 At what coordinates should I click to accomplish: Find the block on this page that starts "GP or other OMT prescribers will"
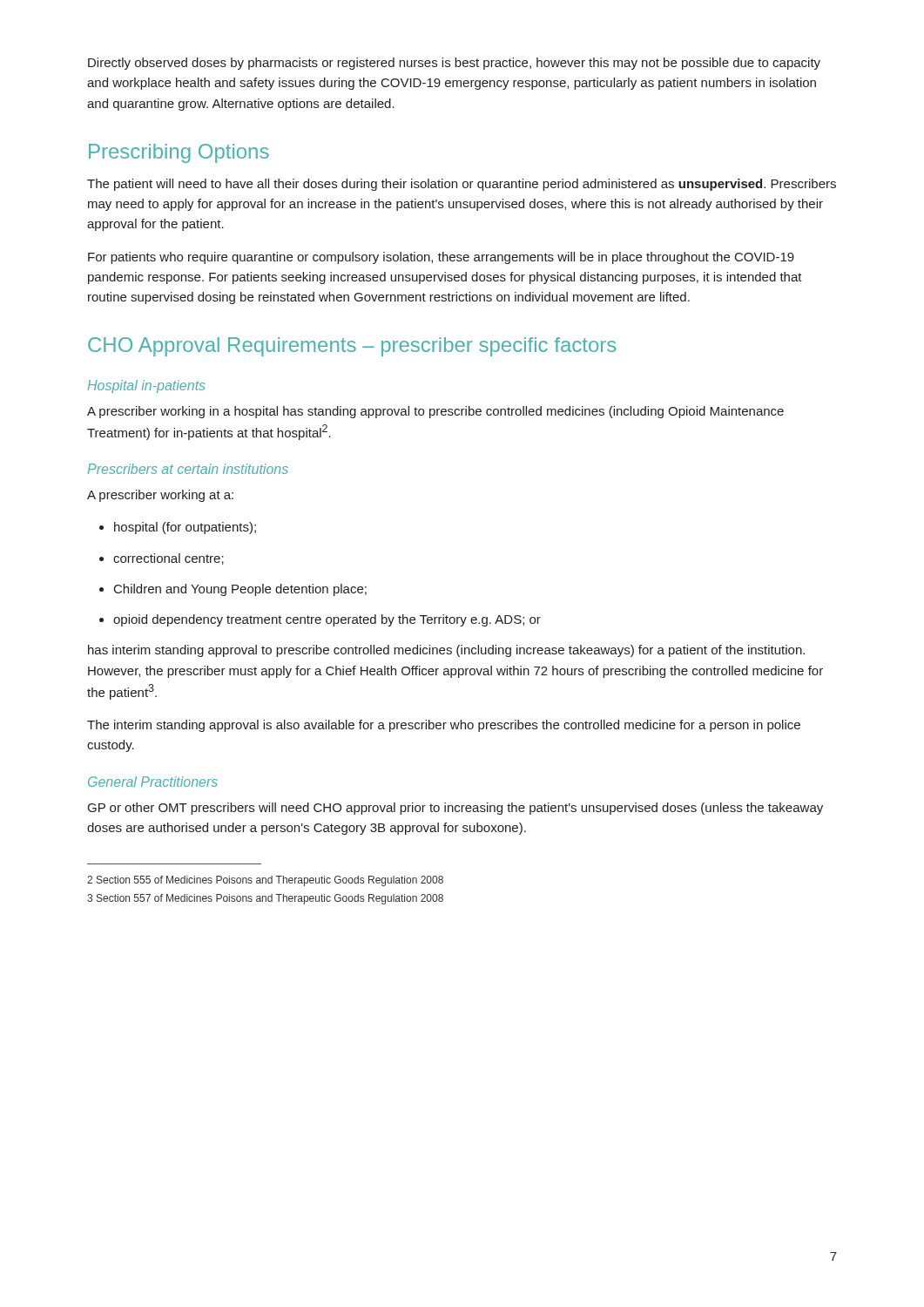click(x=462, y=817)
